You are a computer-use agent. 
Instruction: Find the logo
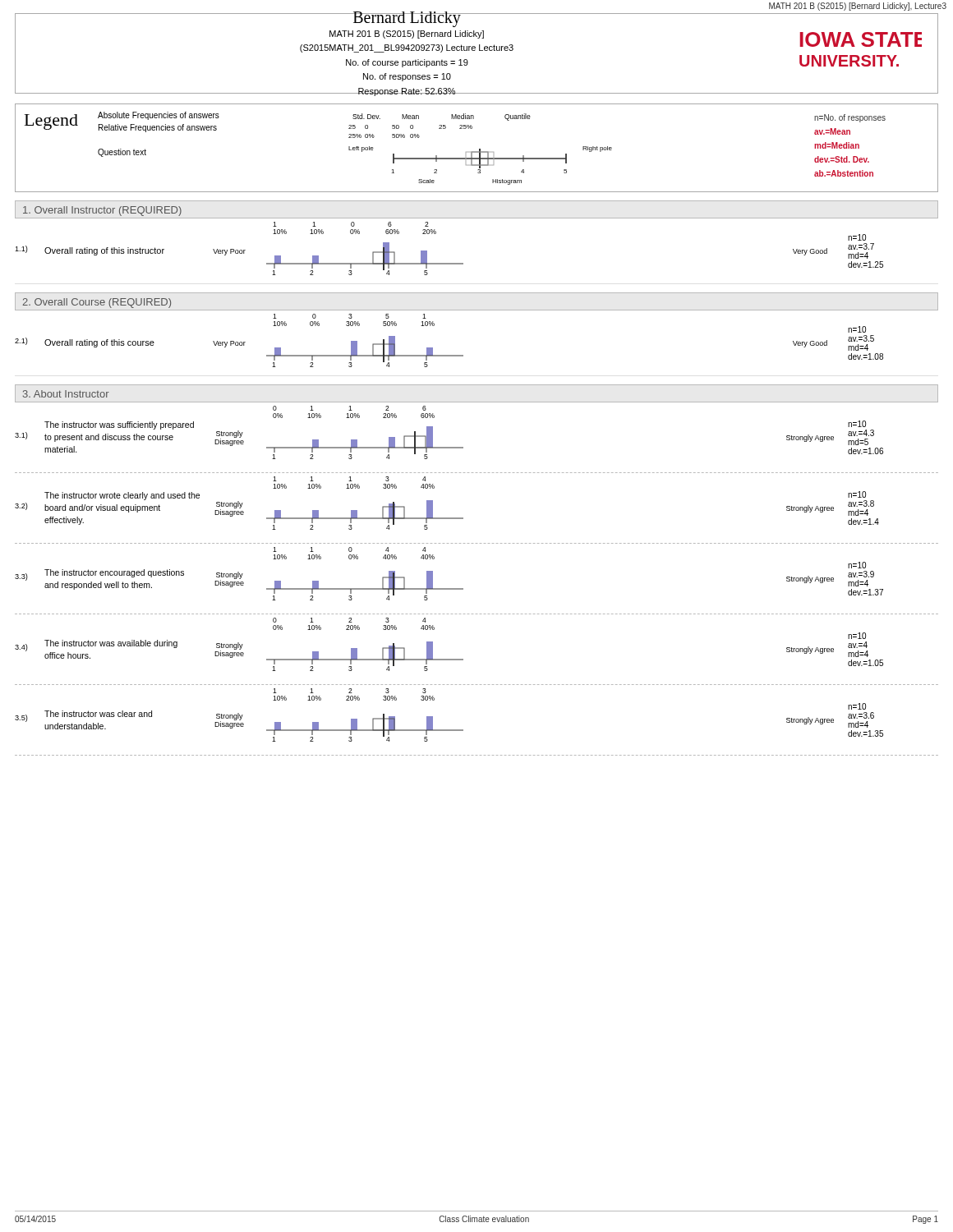[x=856, y=53]
